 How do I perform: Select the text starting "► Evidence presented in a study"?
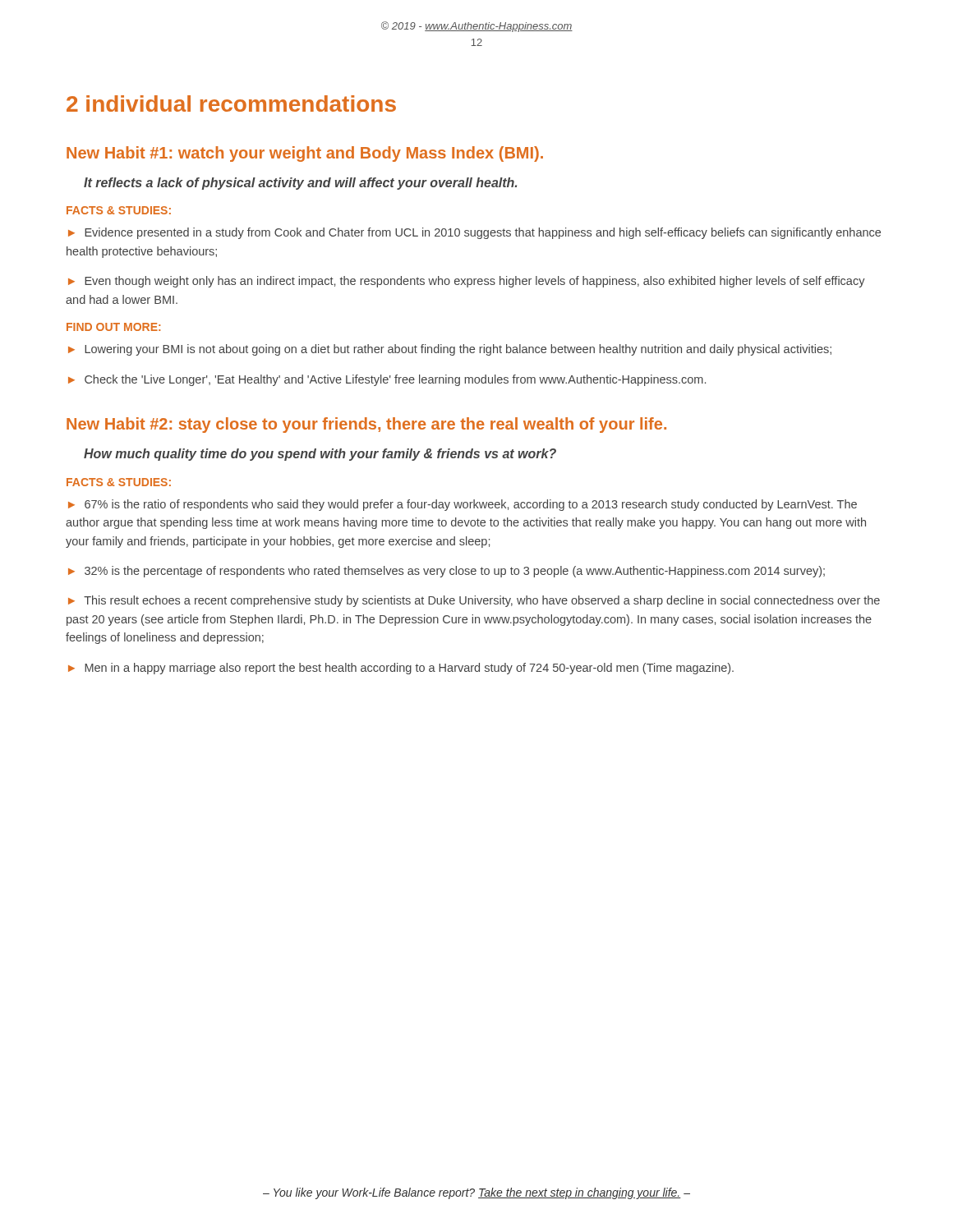click(x=474, y=242)
